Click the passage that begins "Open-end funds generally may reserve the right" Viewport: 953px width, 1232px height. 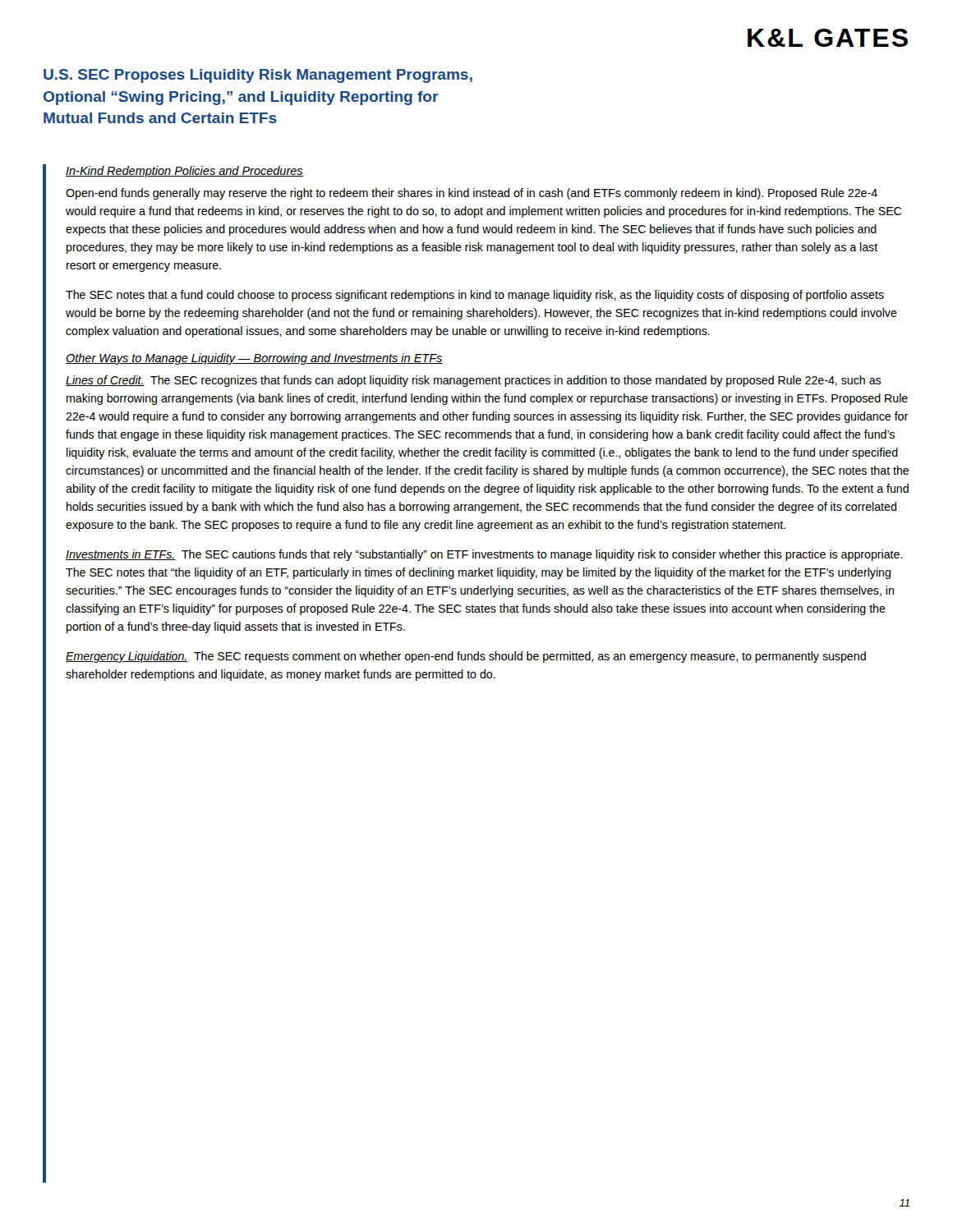click(x=488, y=229)
